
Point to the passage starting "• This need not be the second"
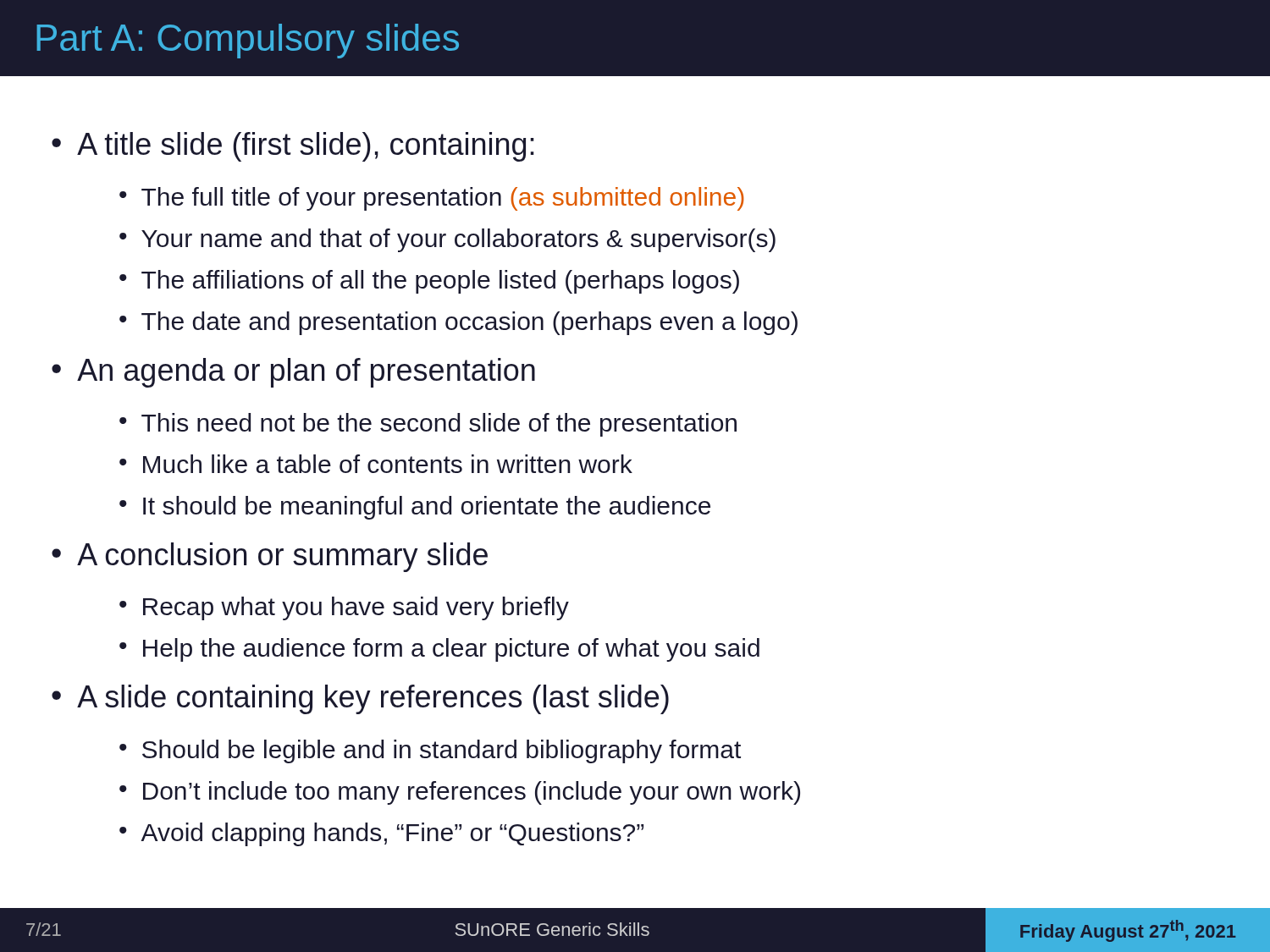coord(428,422)
